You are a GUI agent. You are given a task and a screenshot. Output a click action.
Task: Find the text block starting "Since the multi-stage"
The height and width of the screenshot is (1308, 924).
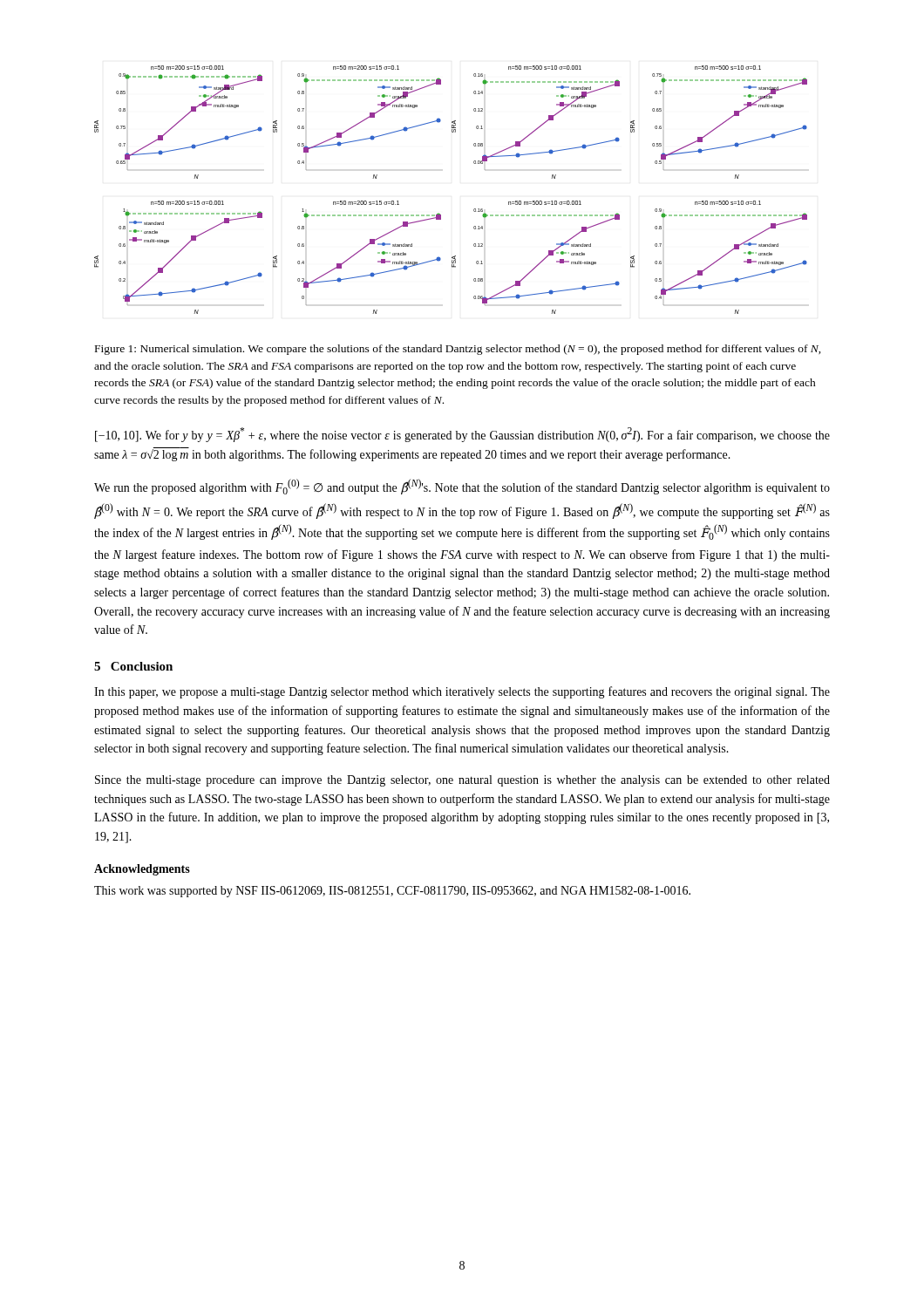(x=462, y=808)
